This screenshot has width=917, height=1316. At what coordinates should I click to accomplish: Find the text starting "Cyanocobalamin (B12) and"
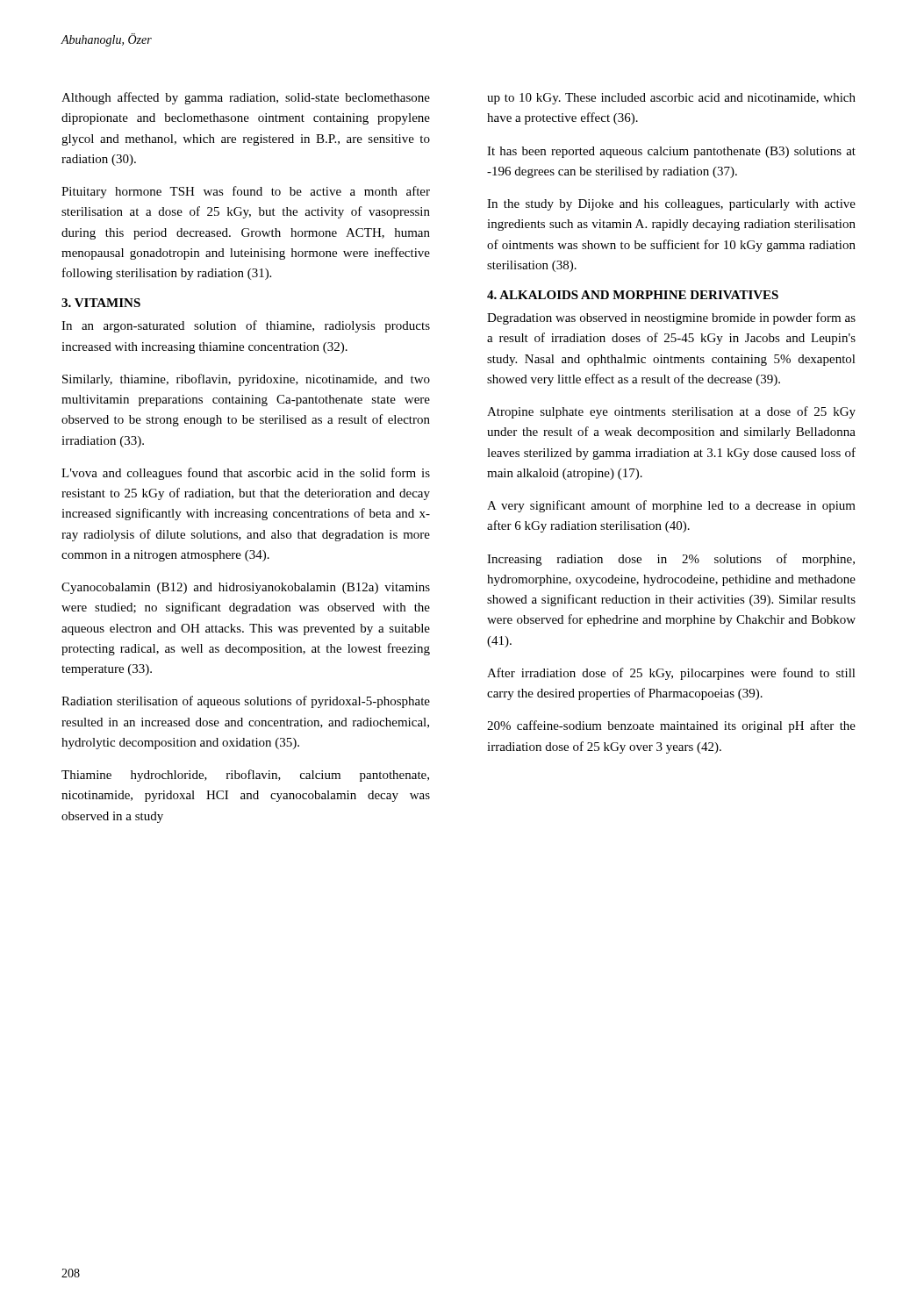[x=246, y=628]
